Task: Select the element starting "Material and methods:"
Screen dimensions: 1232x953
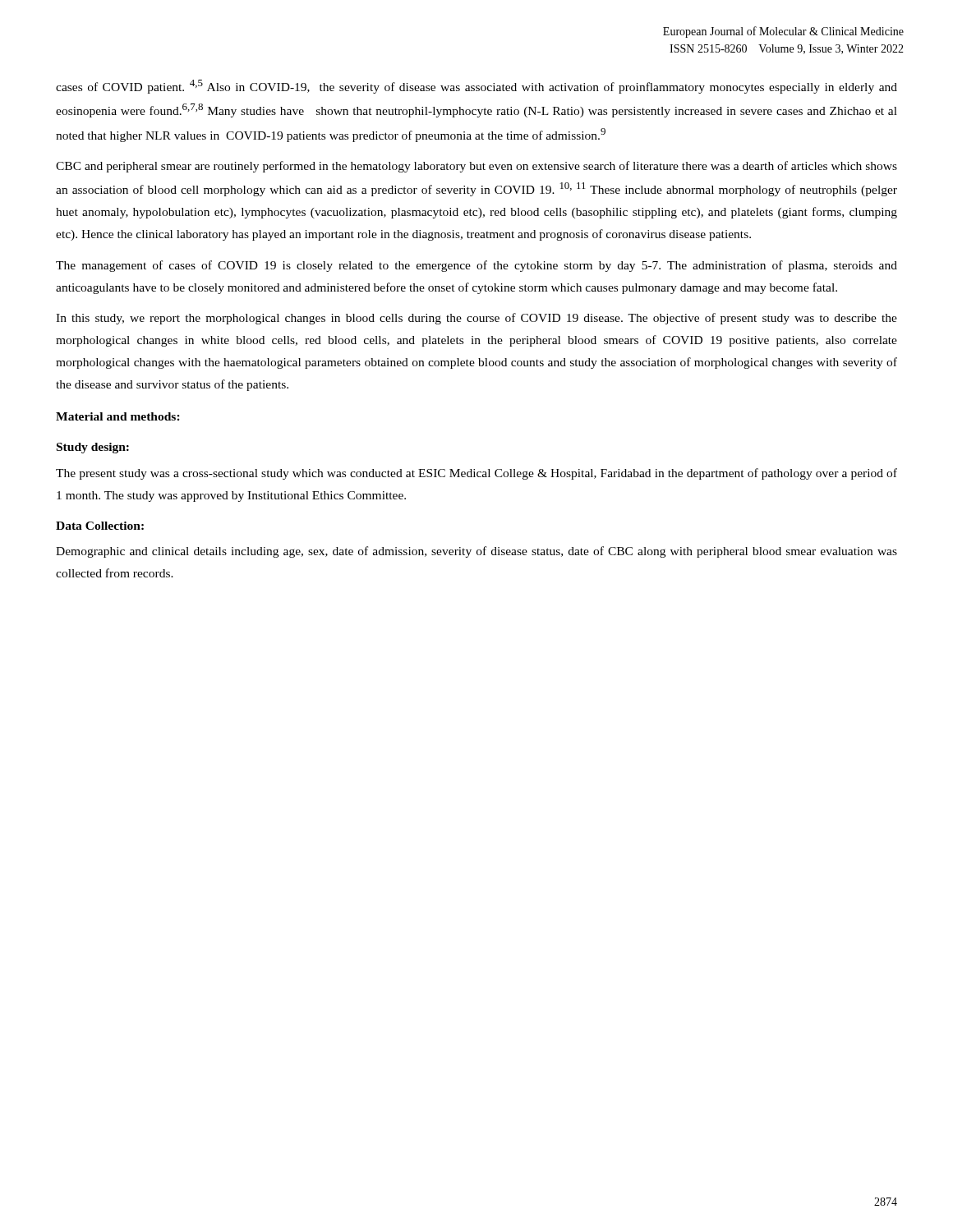Action: pos(118,416)
